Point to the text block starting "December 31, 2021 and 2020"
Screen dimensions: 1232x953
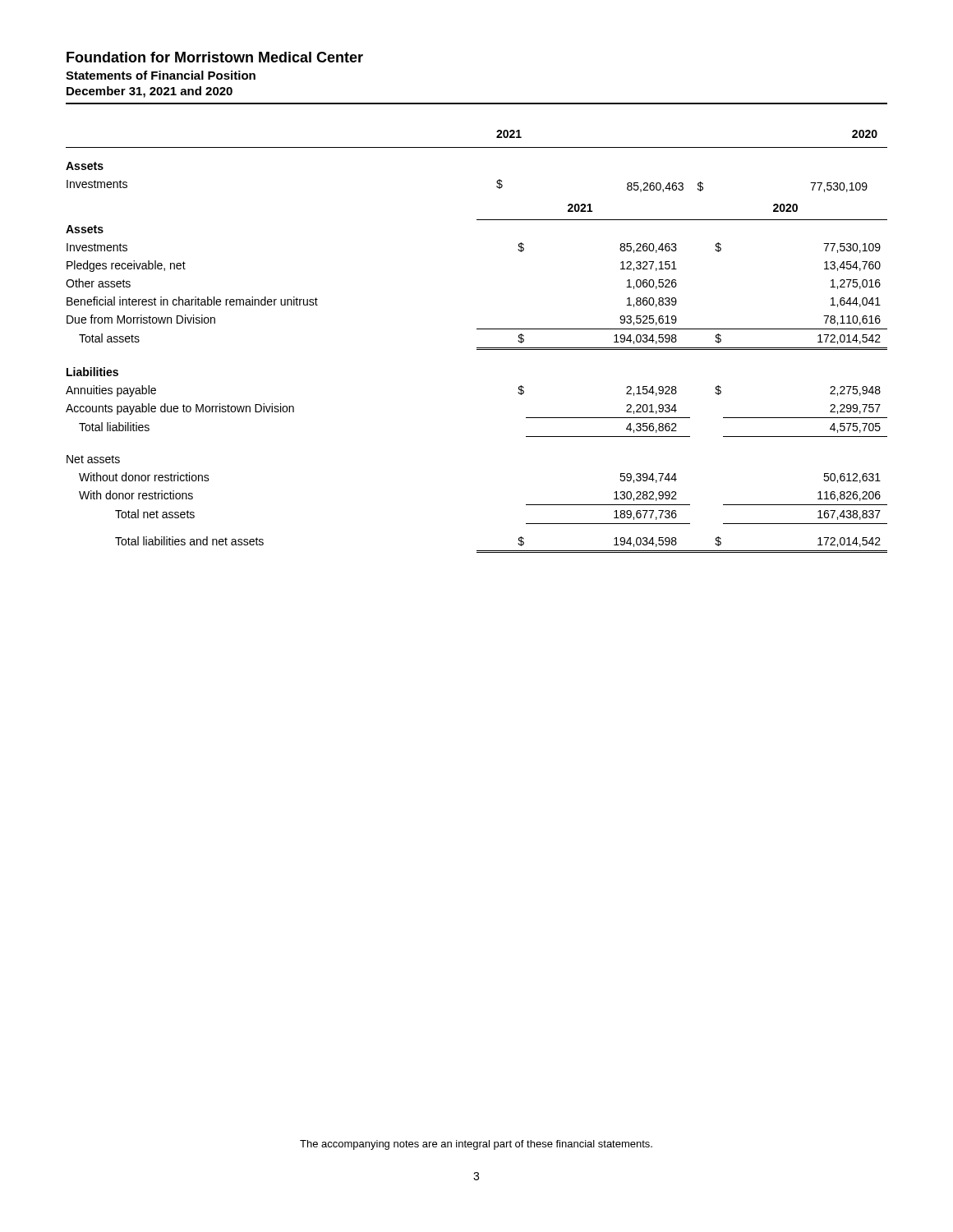[x=149, y=91]
